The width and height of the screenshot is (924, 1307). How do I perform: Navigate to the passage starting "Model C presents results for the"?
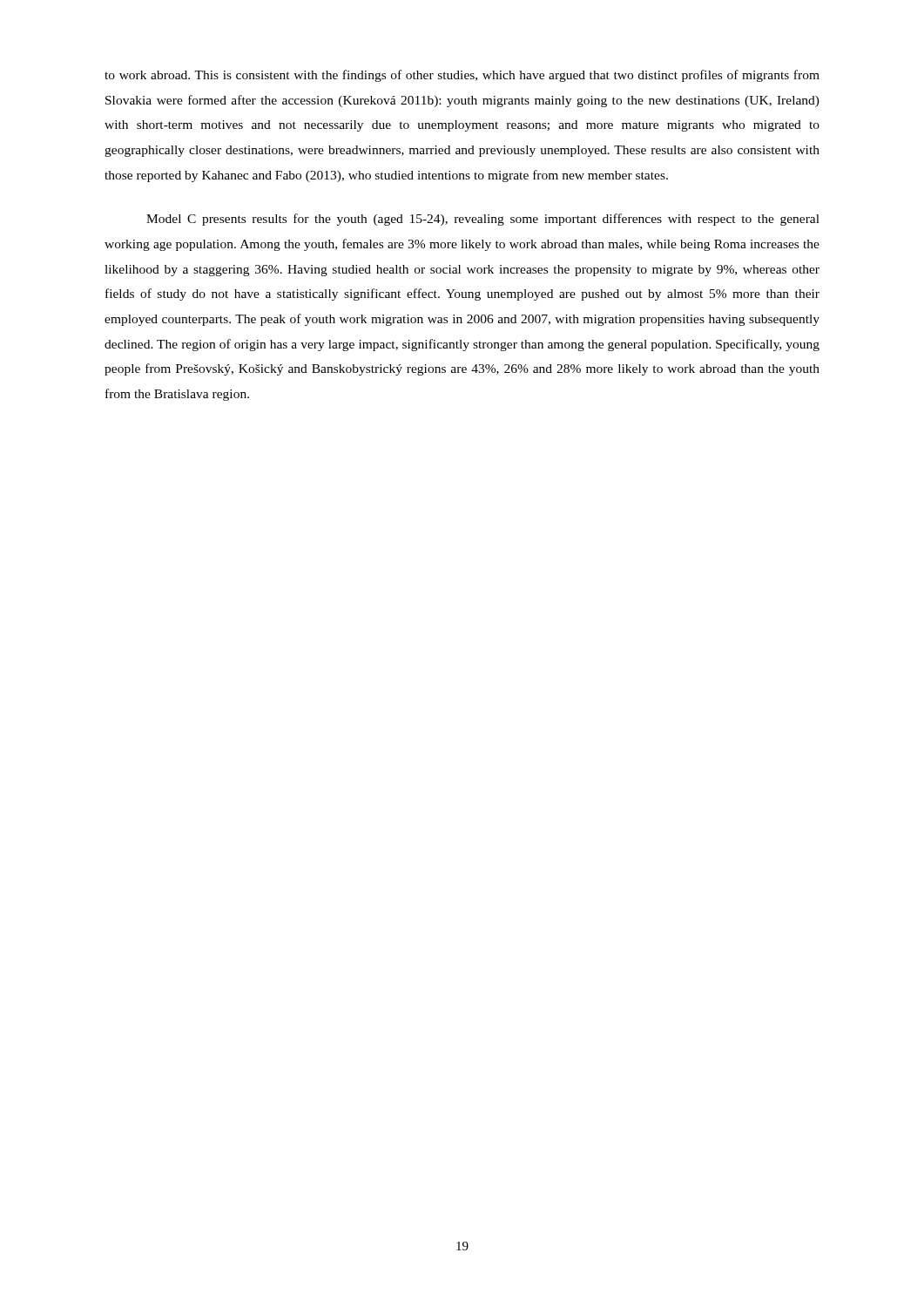[462, 307]
